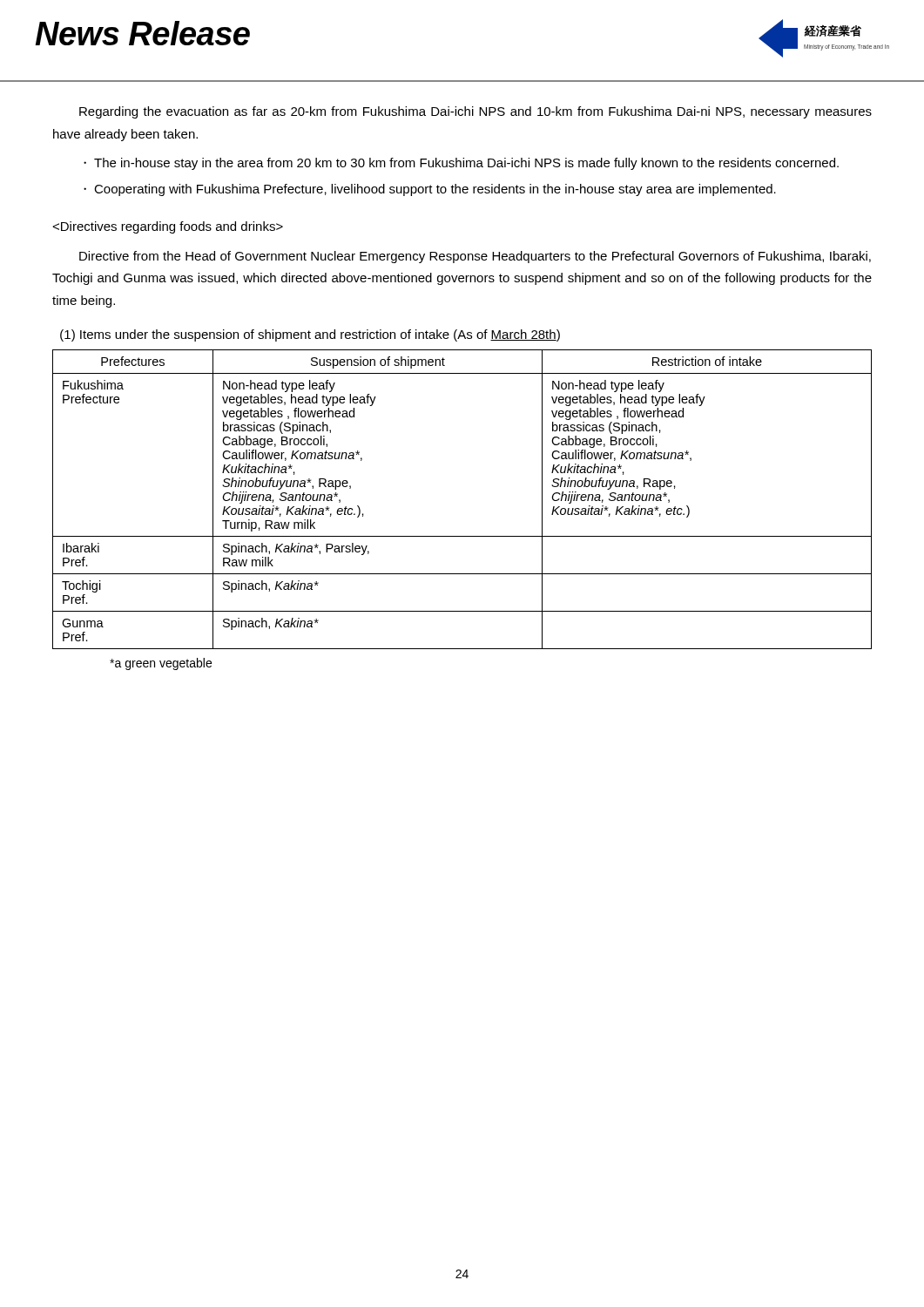The image size is (924, 1307).
Task: Click on the caption with the text "(1) Items under the"
Action: [x=306, y=334]
